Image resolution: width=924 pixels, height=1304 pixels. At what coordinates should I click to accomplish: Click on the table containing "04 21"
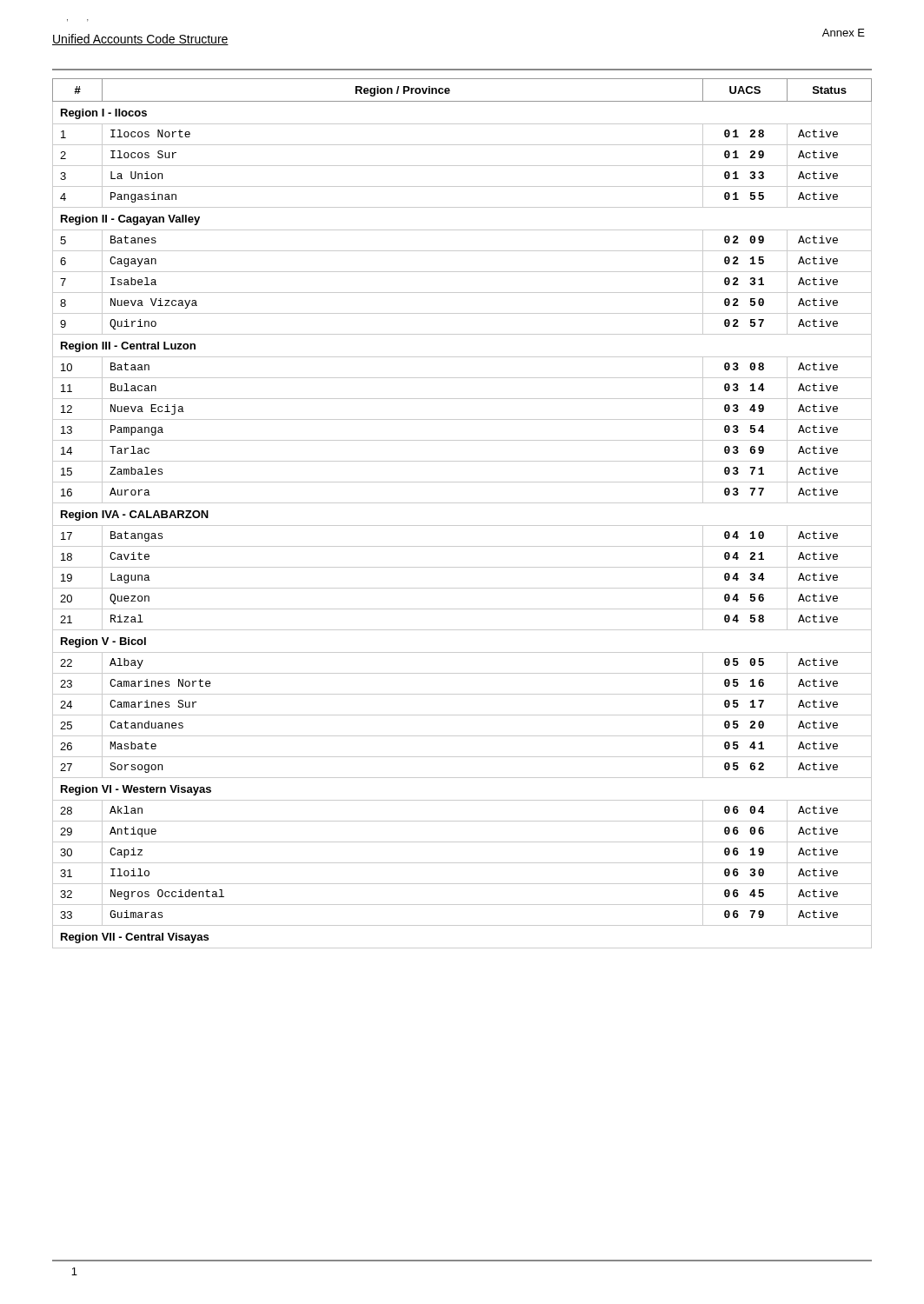(x=462, y=513)
